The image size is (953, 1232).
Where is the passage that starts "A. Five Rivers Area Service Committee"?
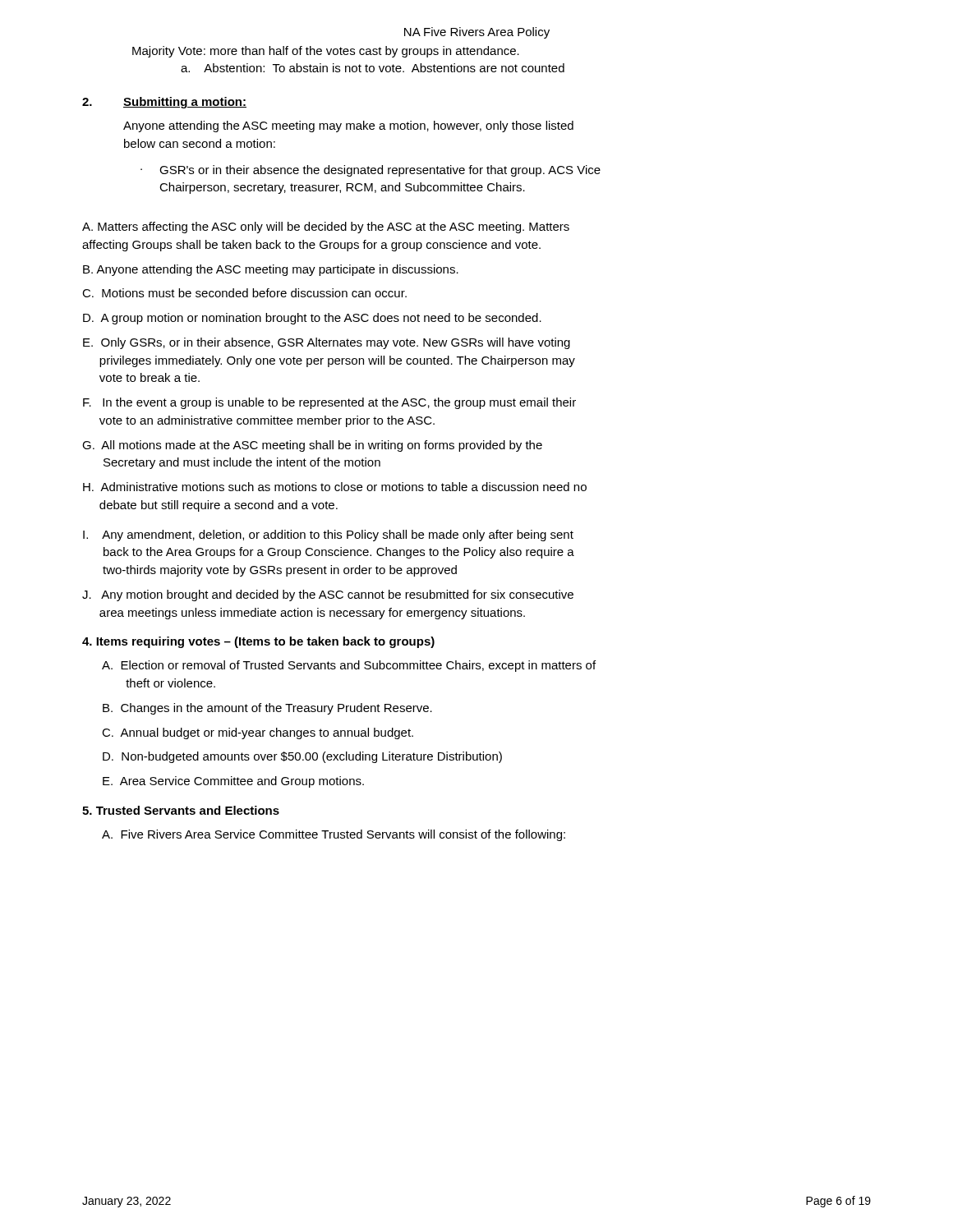(x=334, y=834)
